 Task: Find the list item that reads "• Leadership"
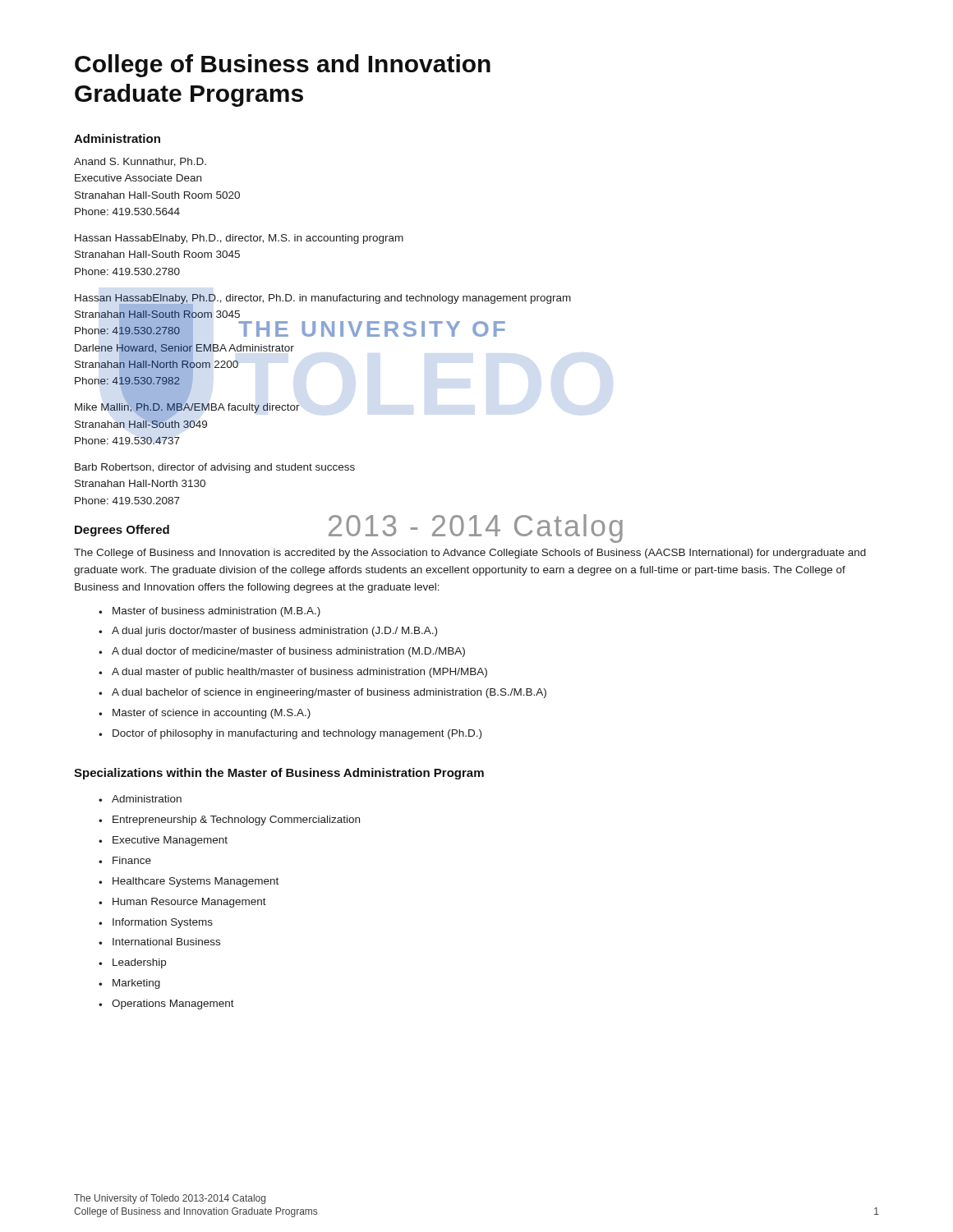pyautogui.click(x=133, y=964)
